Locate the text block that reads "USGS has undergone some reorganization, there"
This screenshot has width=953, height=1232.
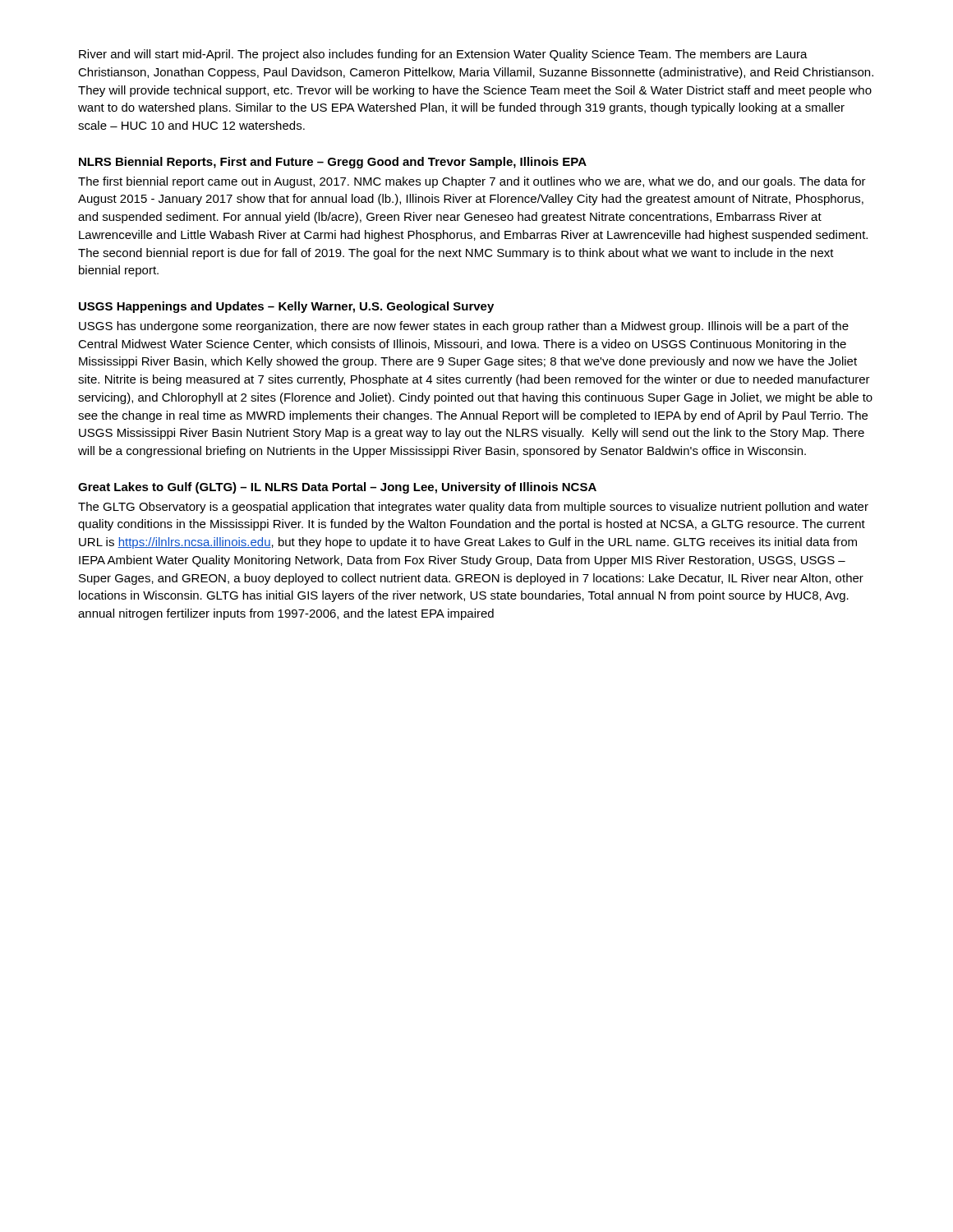[475, 388]
